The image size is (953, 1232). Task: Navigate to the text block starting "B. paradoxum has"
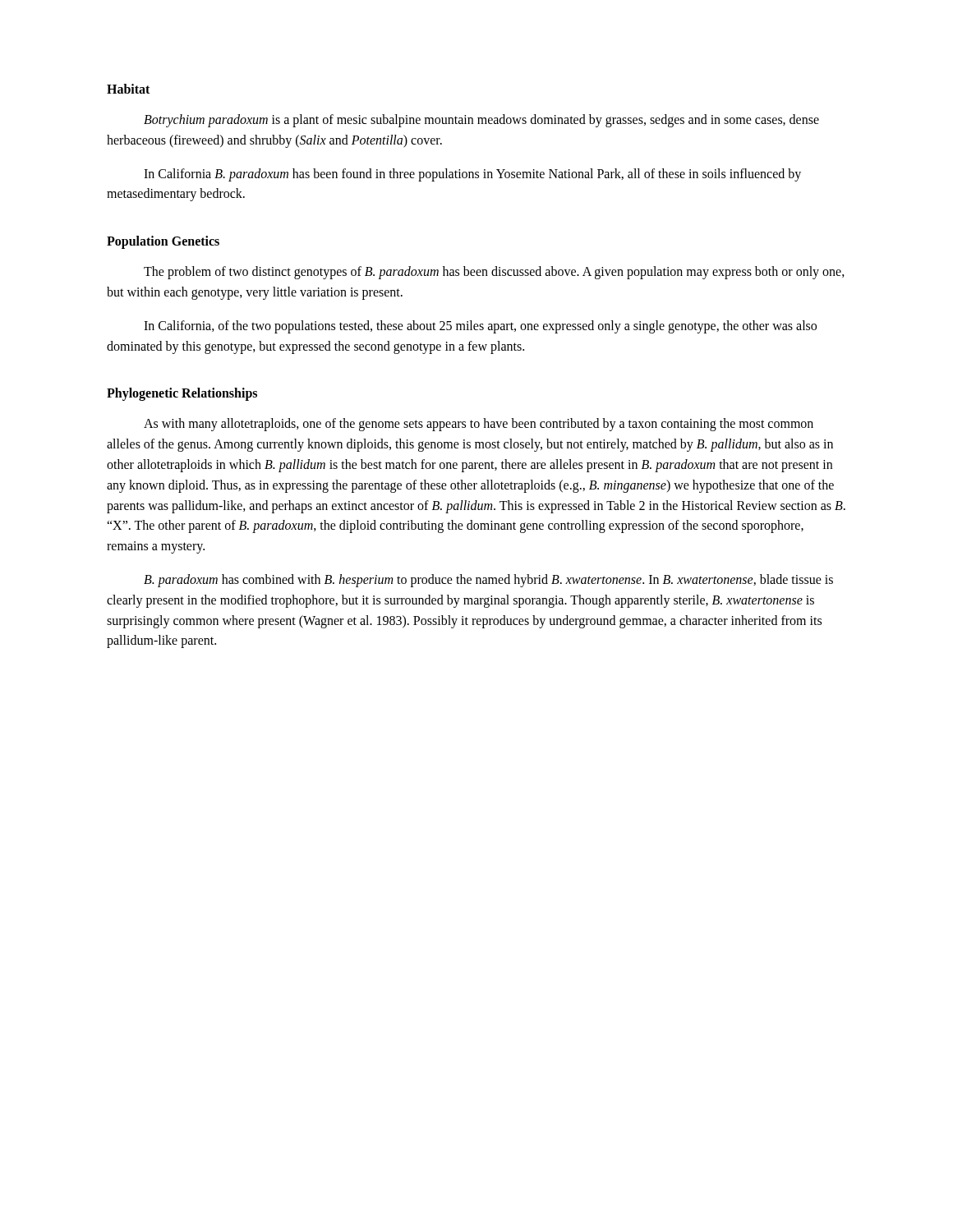coord(476,611)
